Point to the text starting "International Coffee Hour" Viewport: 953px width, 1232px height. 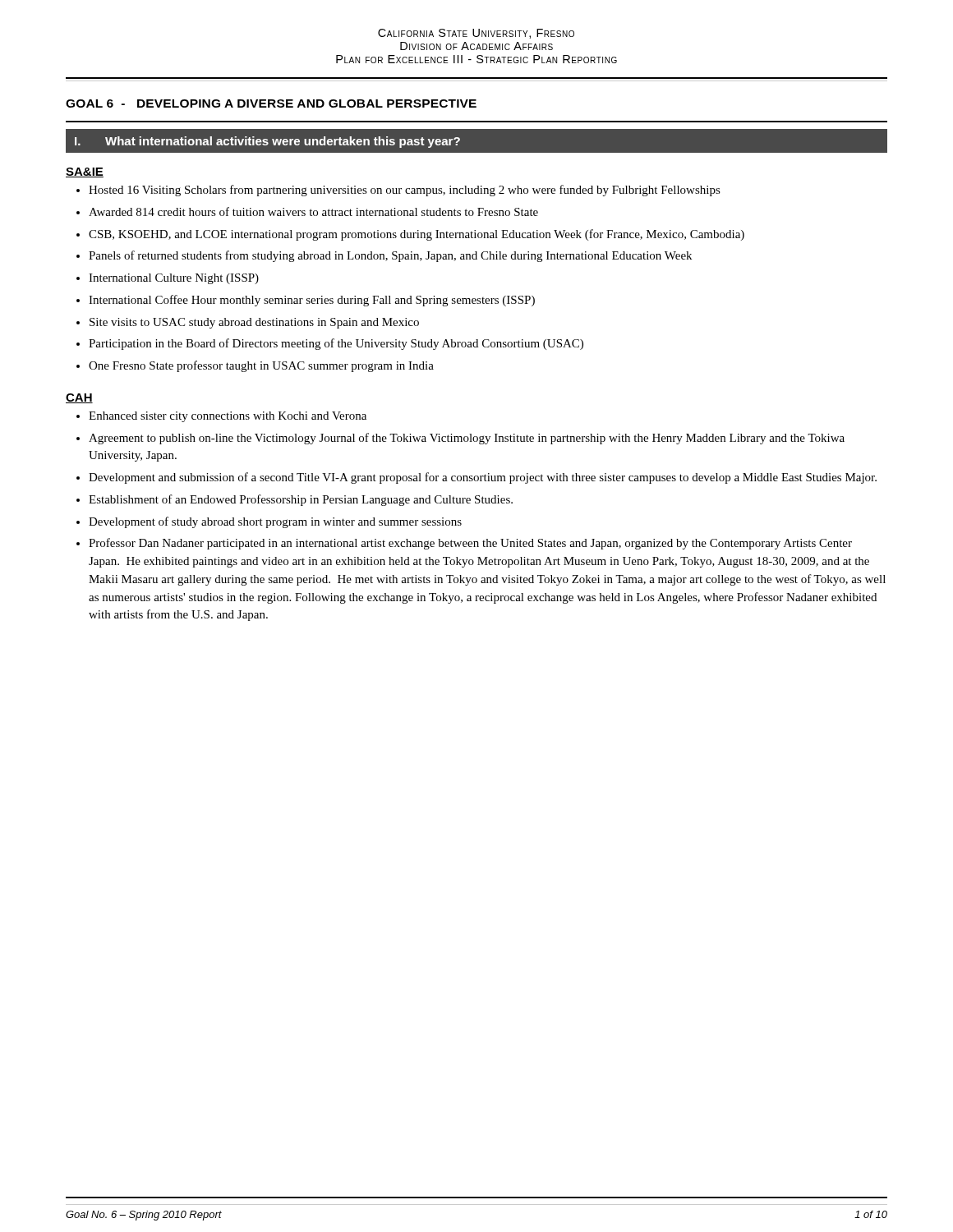312,300
